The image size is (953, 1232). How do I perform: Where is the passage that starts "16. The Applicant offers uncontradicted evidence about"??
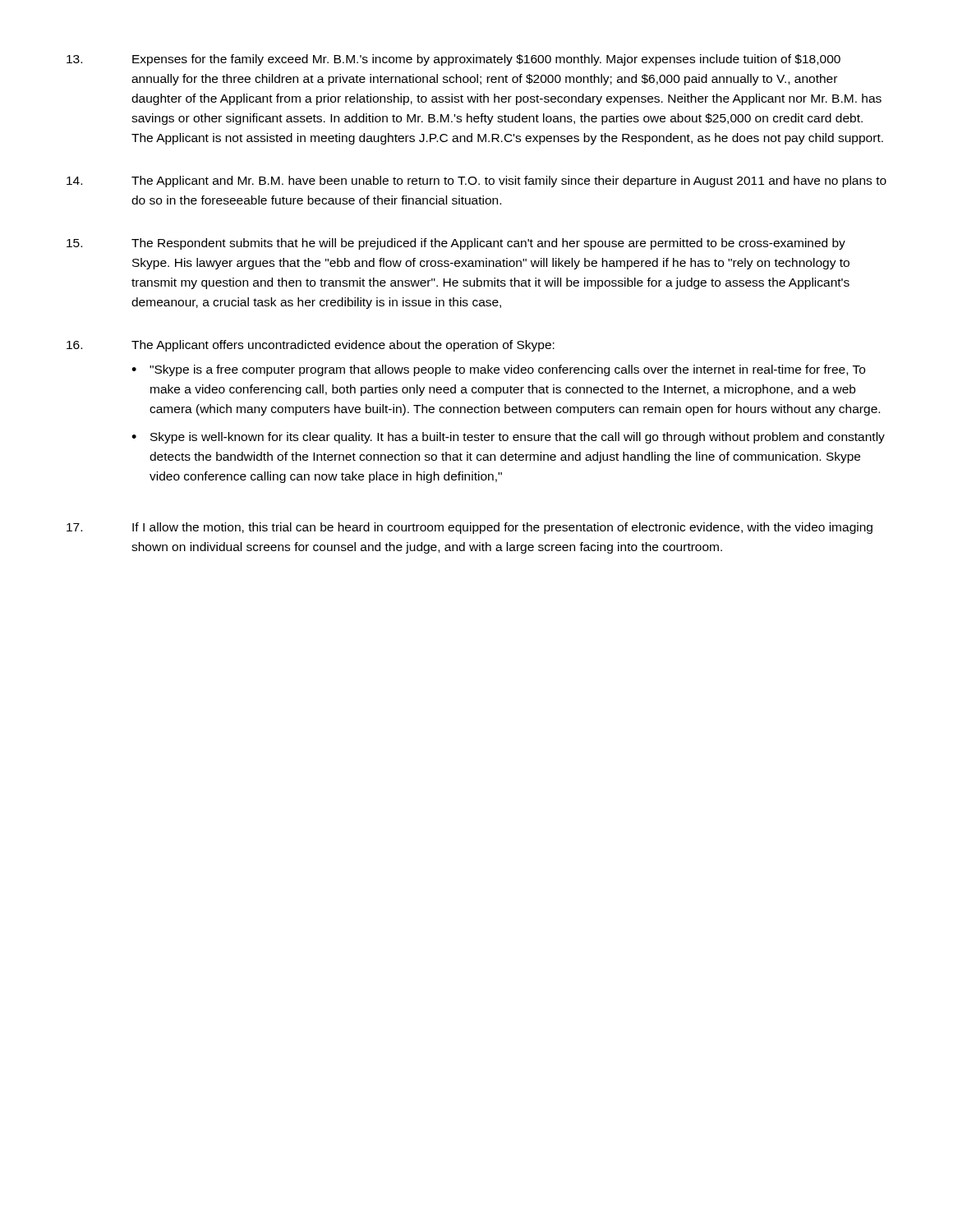[476, 415]
